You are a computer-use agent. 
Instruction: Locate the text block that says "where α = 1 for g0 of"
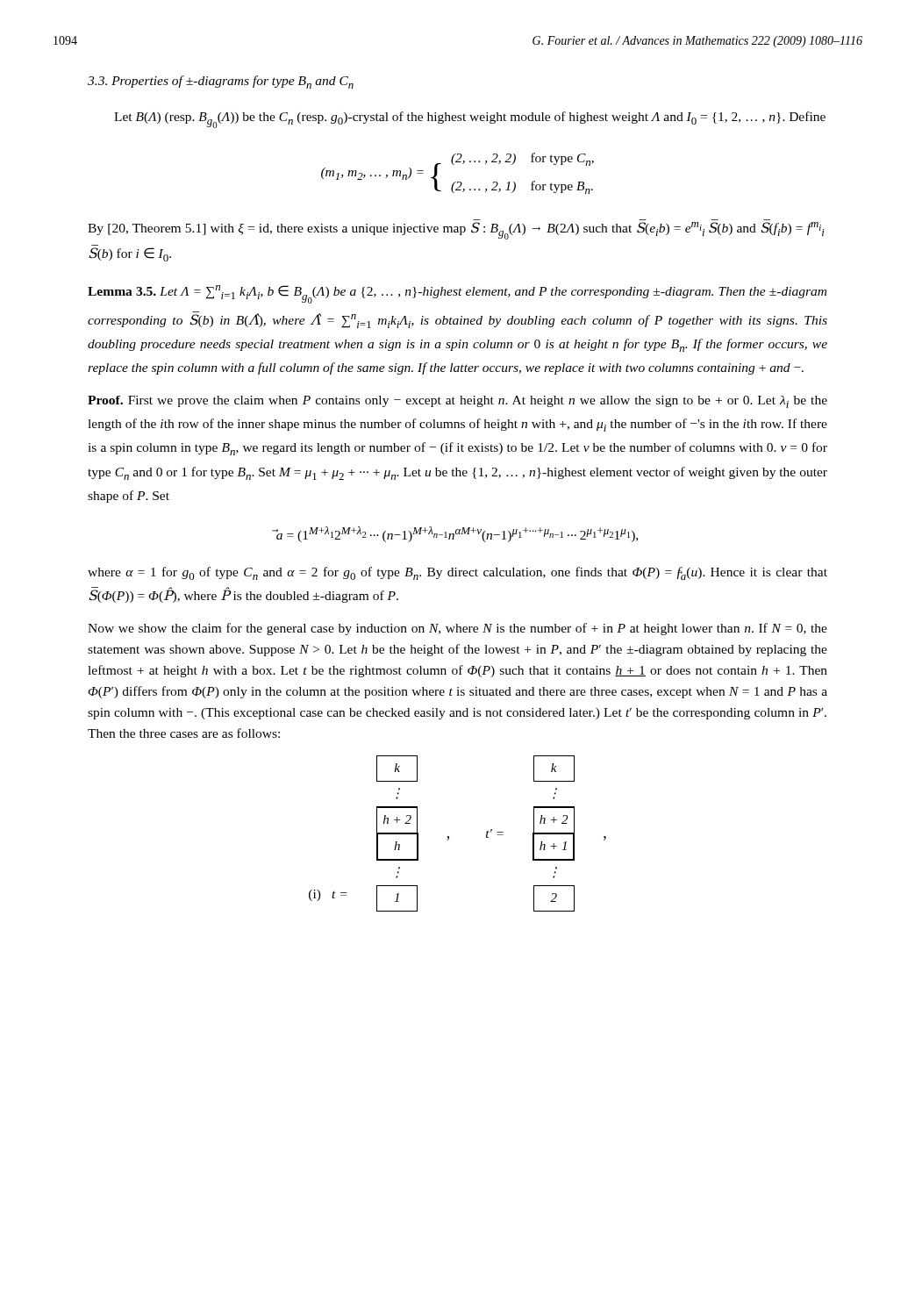[x=458, y=583]
